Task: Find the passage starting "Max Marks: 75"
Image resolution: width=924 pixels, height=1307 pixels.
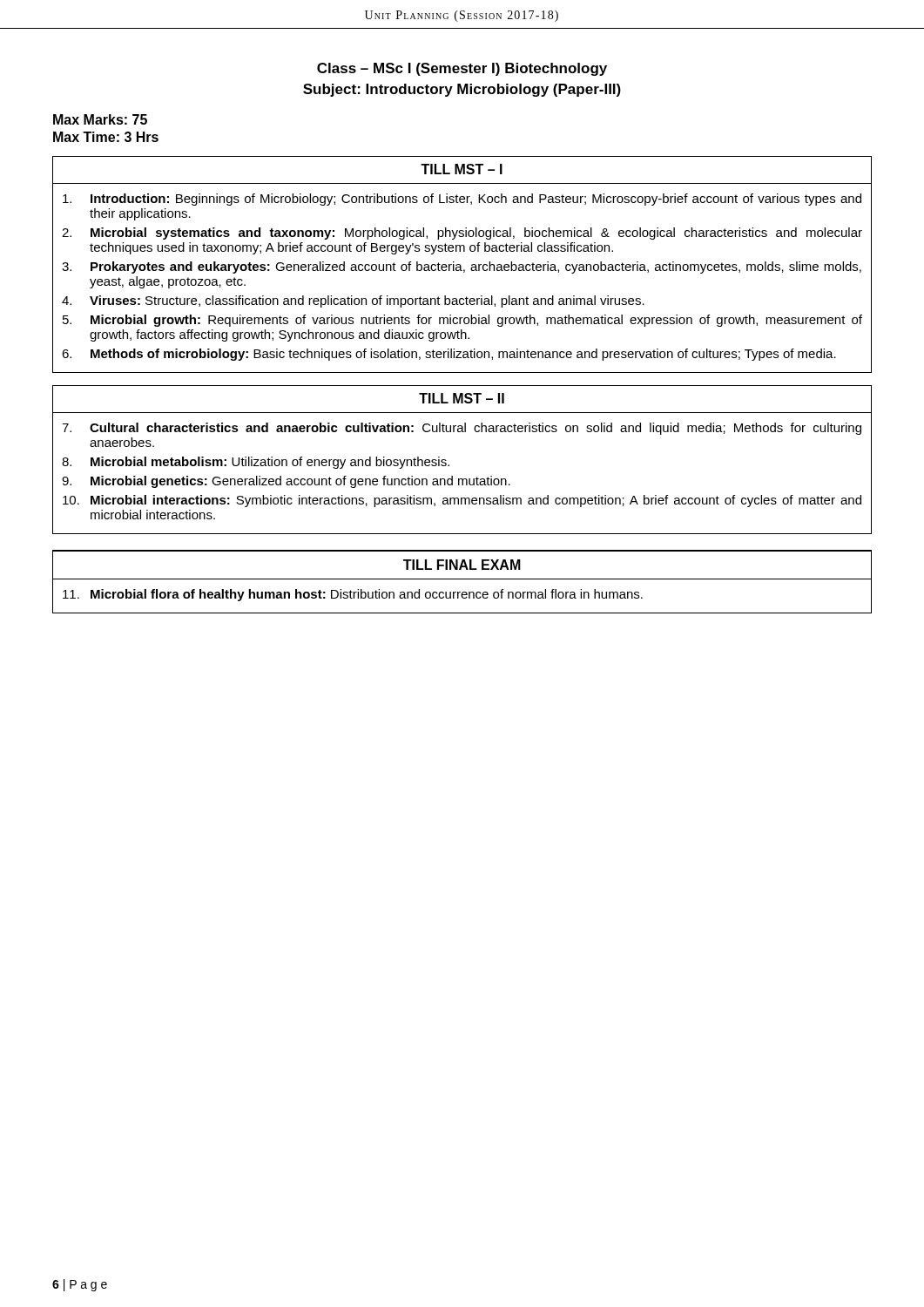Action: [x=100, y=120]
